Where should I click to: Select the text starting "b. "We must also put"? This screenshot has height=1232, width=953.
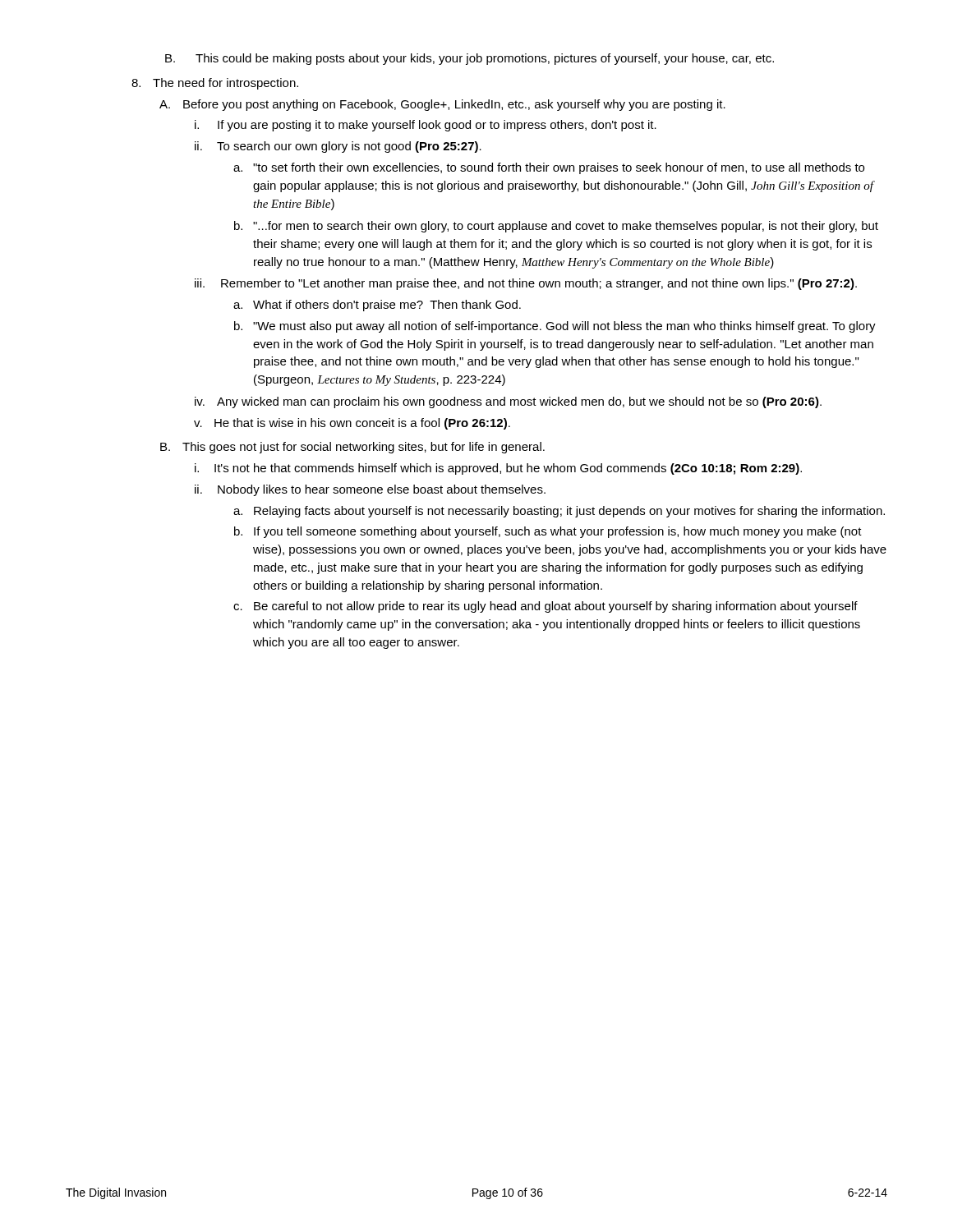(x=560, y=353)
